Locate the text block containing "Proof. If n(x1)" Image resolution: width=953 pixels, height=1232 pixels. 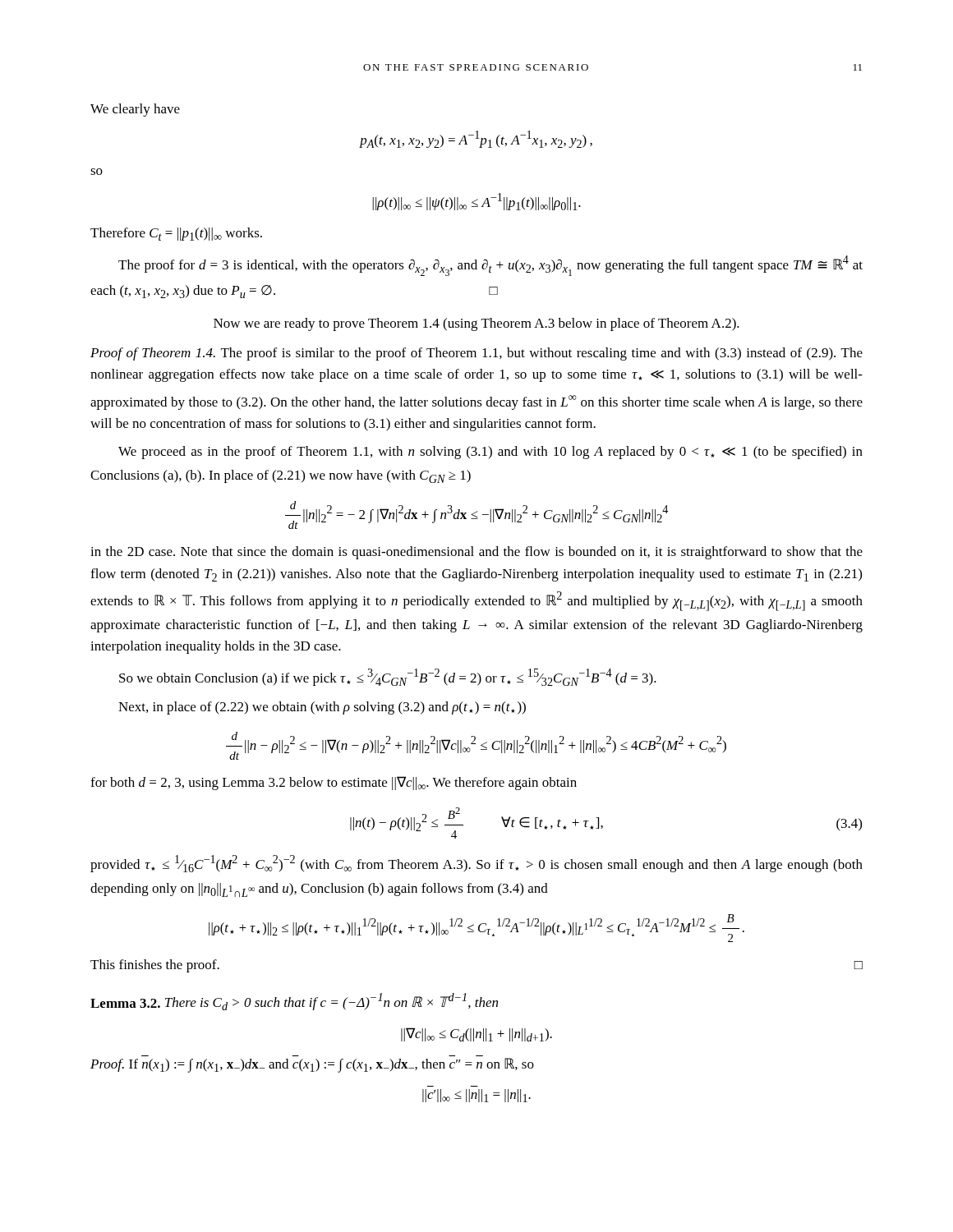tap(312, 1065)
